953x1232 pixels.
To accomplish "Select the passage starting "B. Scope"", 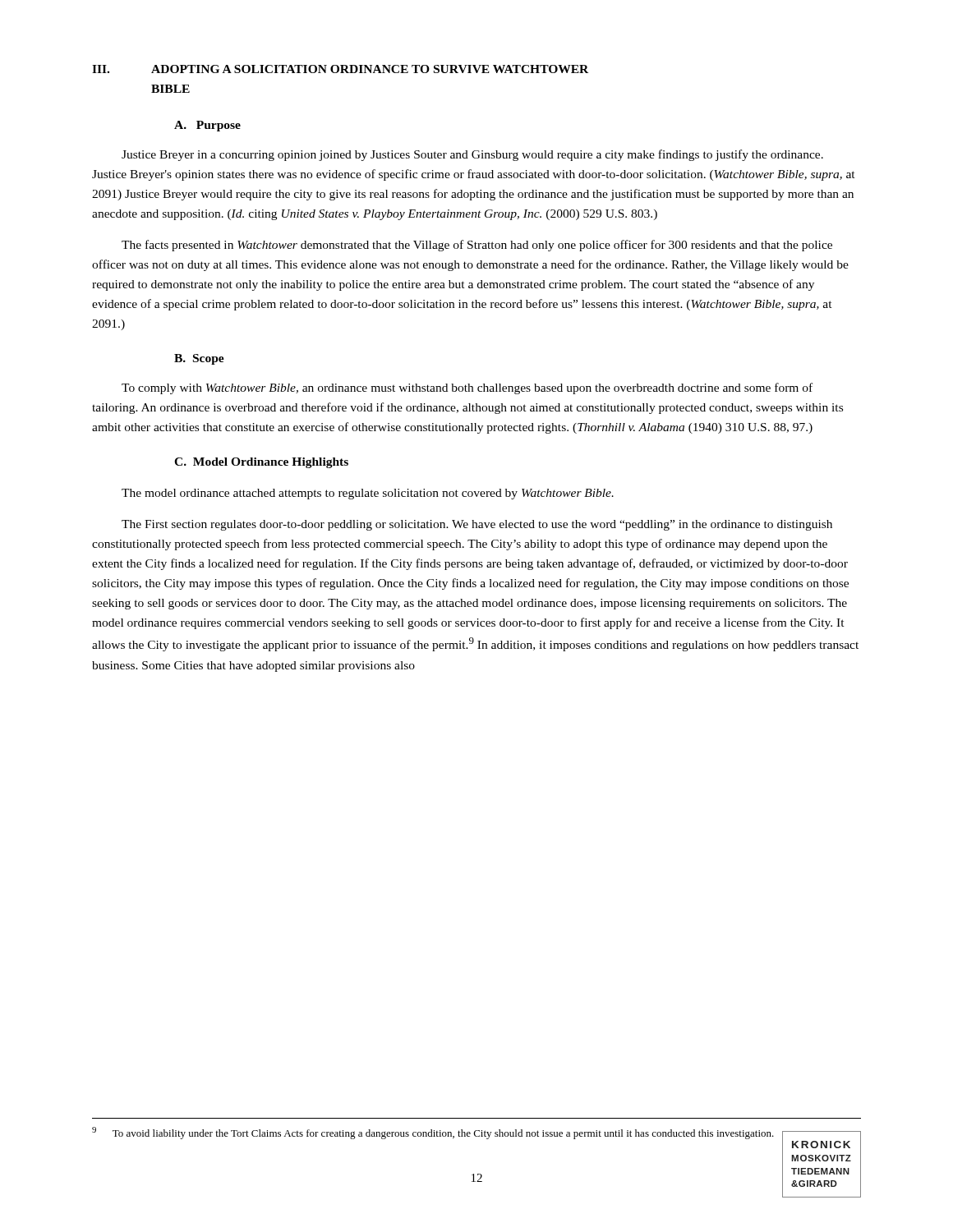I will 199,358.
